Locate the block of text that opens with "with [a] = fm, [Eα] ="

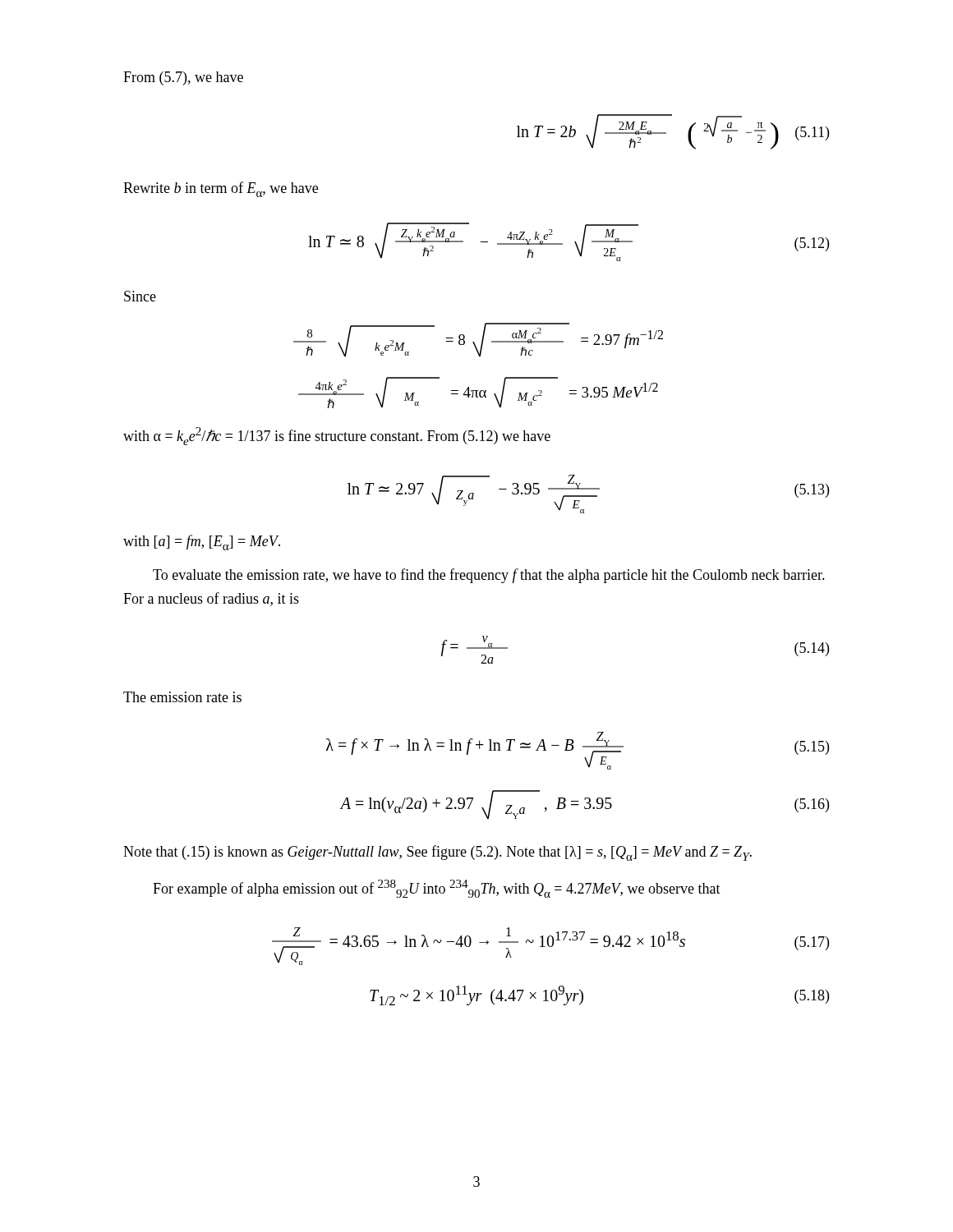[x=202, y=543]
